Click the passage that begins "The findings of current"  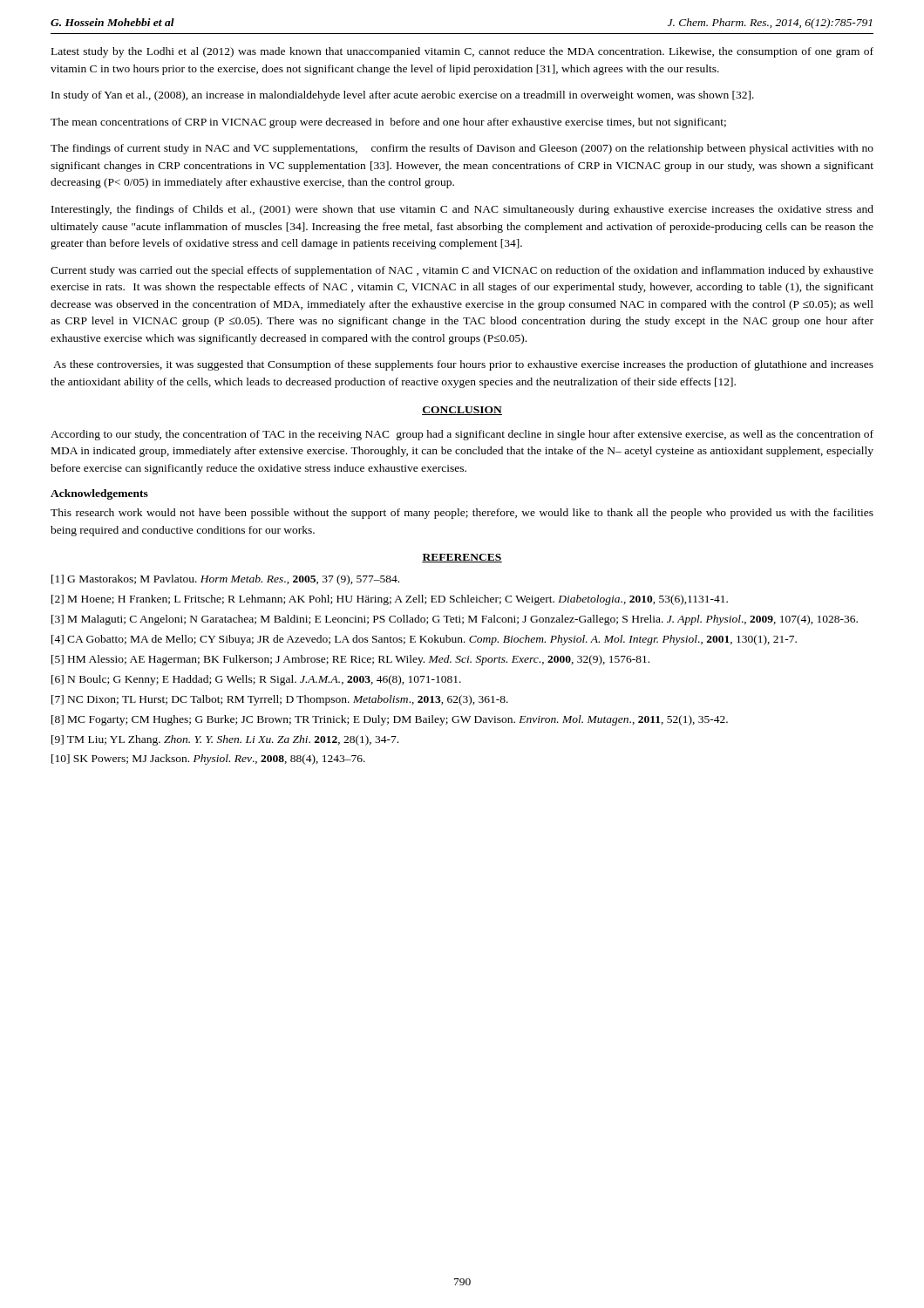(462, 165)
